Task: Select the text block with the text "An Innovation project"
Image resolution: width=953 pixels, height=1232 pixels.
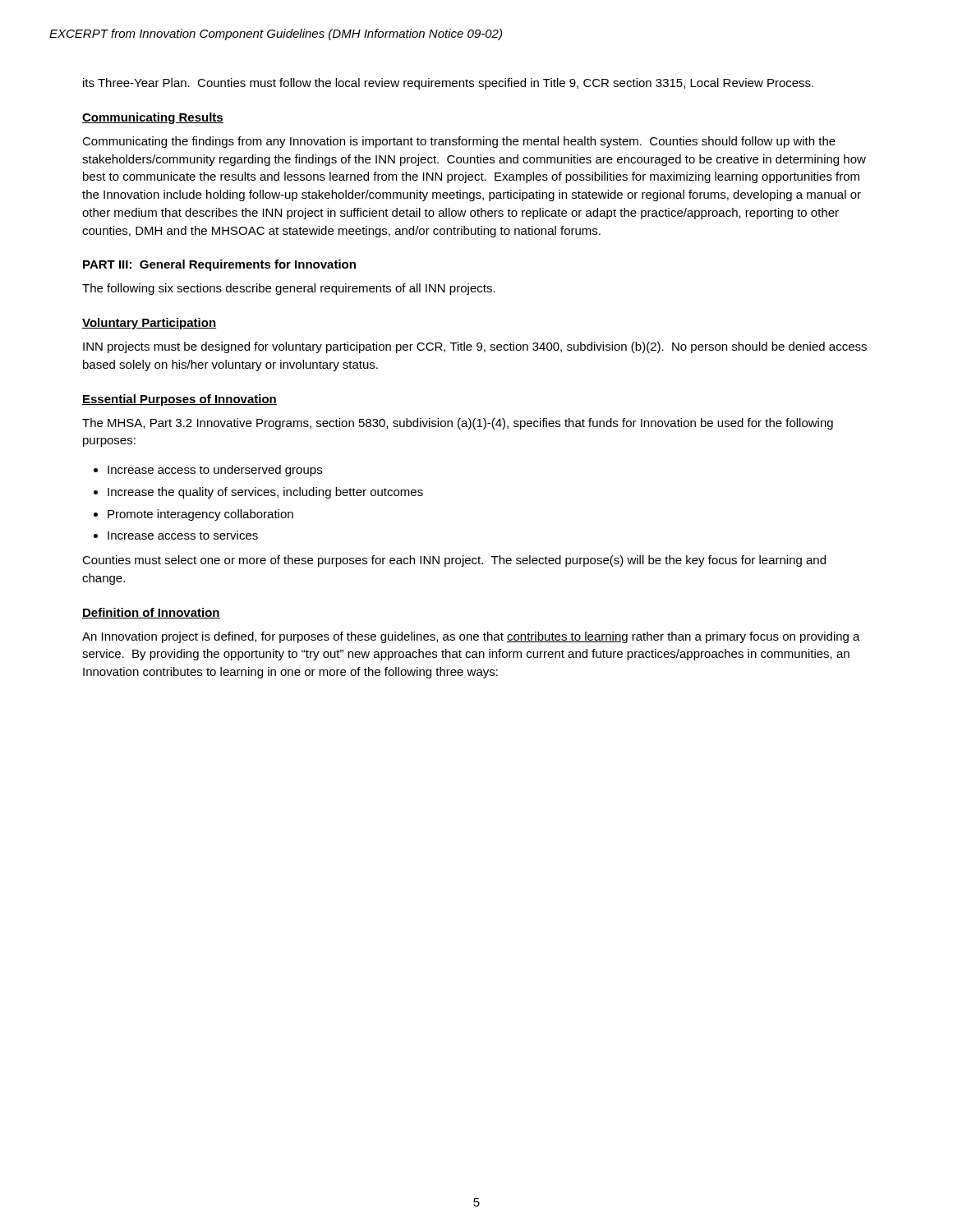Action: [x=471, y=654]
